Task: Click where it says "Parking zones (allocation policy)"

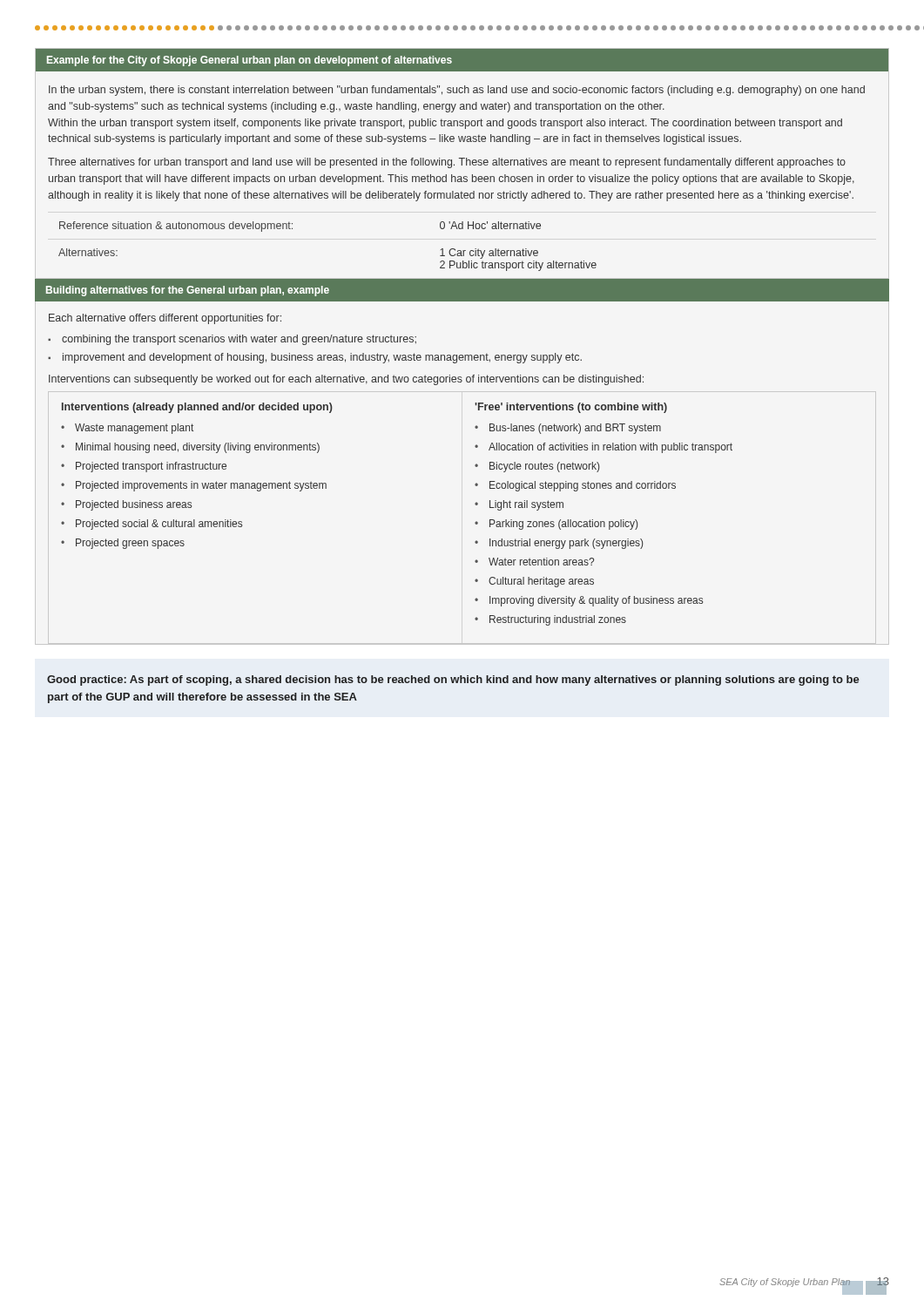Action: (563, 524)
